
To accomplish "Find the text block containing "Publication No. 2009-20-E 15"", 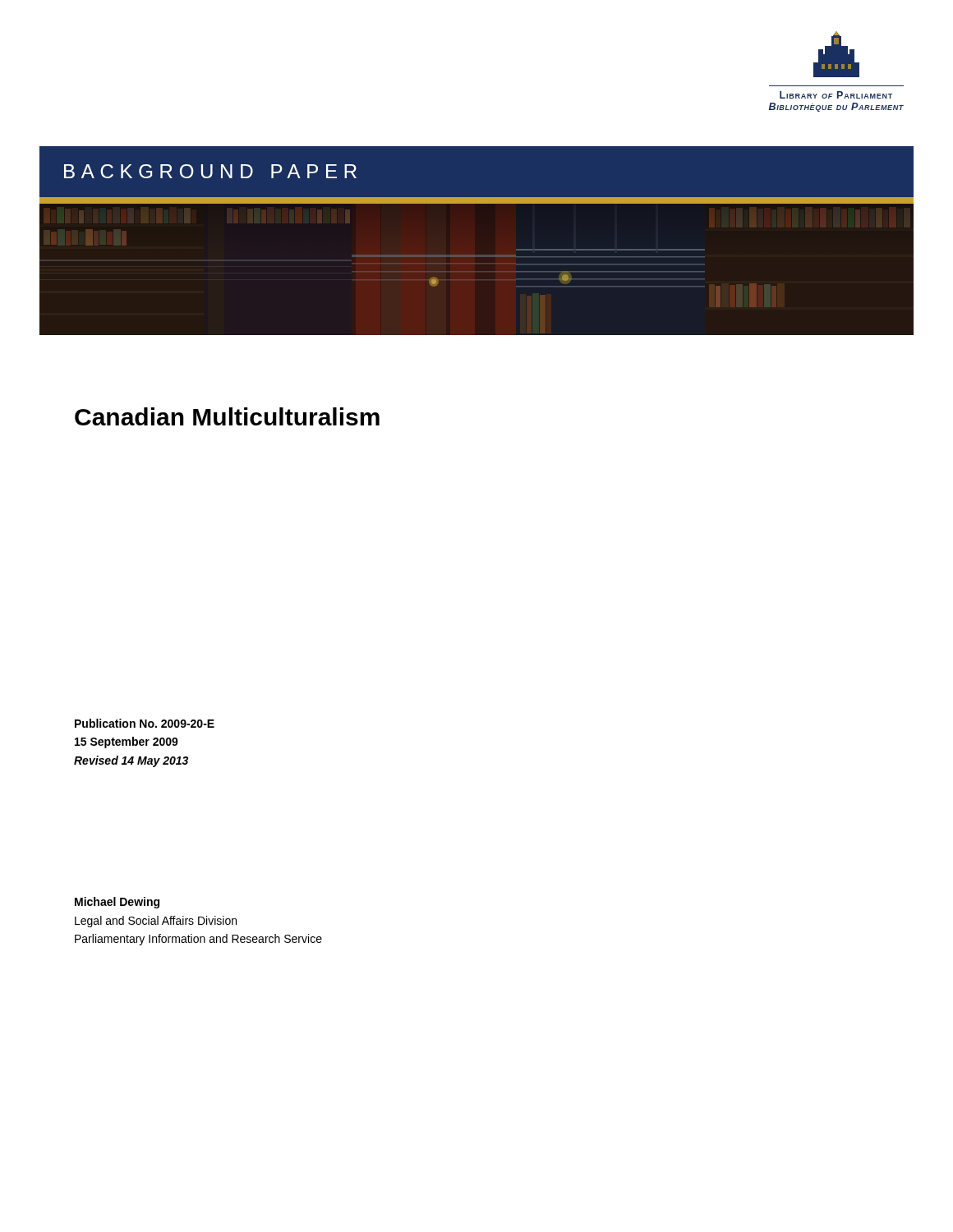I will pyautogui.click(x=144, y=742).
